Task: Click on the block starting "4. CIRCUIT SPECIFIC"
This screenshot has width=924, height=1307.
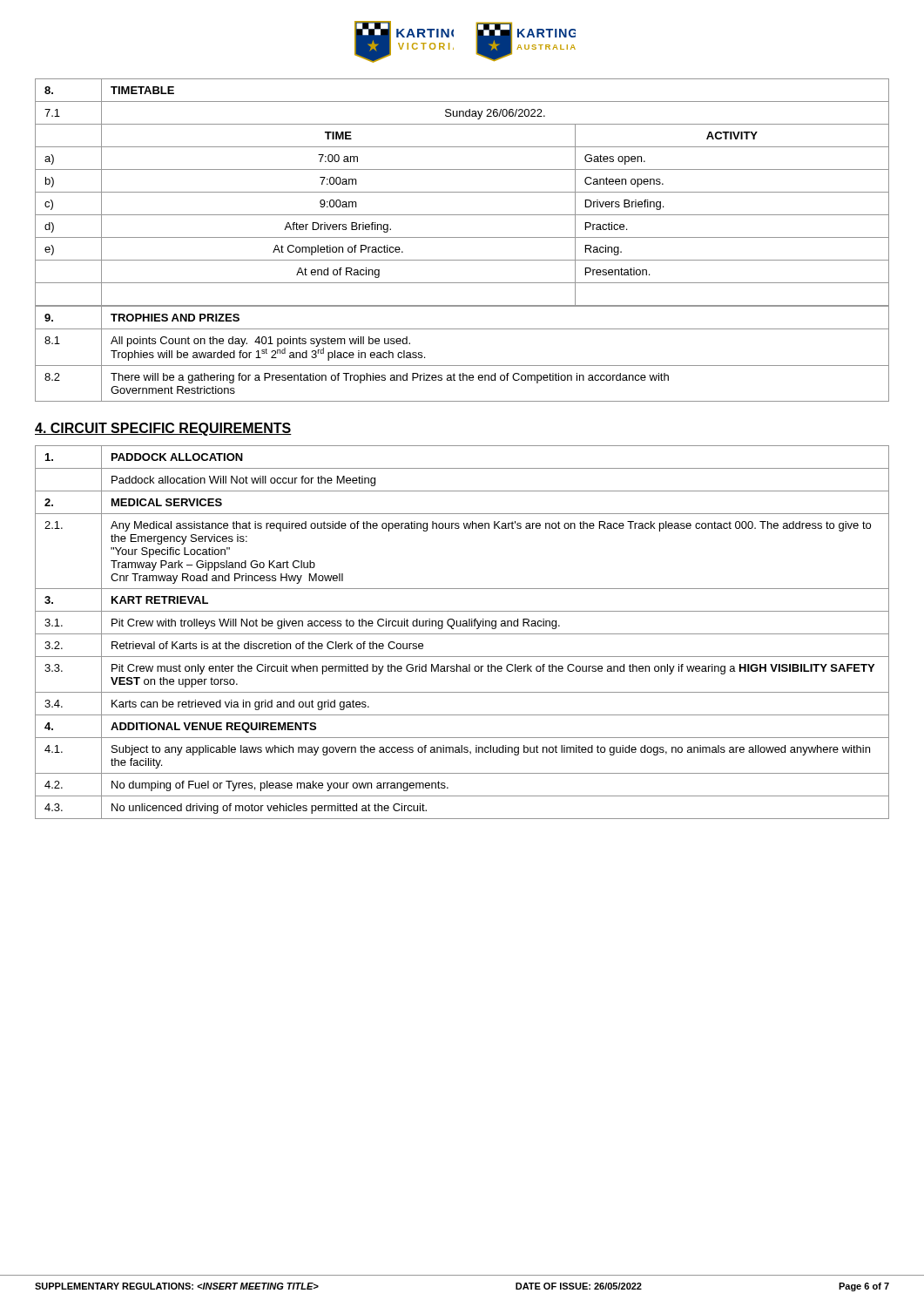Action: point(163,429)
